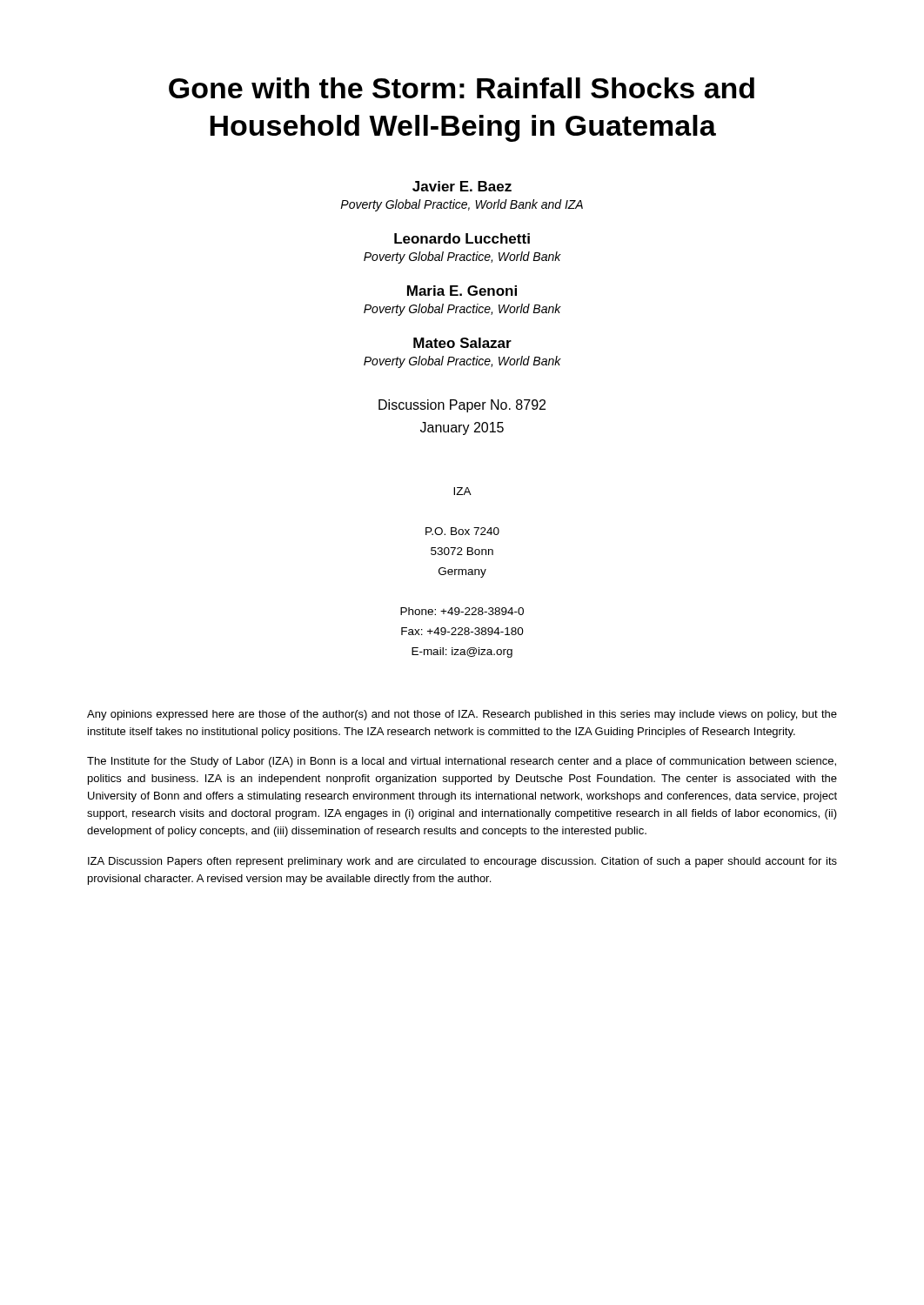Locate the text block that reads "Maria E. Genoni Poverty"
This screenshot has height=1305, width=924.
(462, 299)
